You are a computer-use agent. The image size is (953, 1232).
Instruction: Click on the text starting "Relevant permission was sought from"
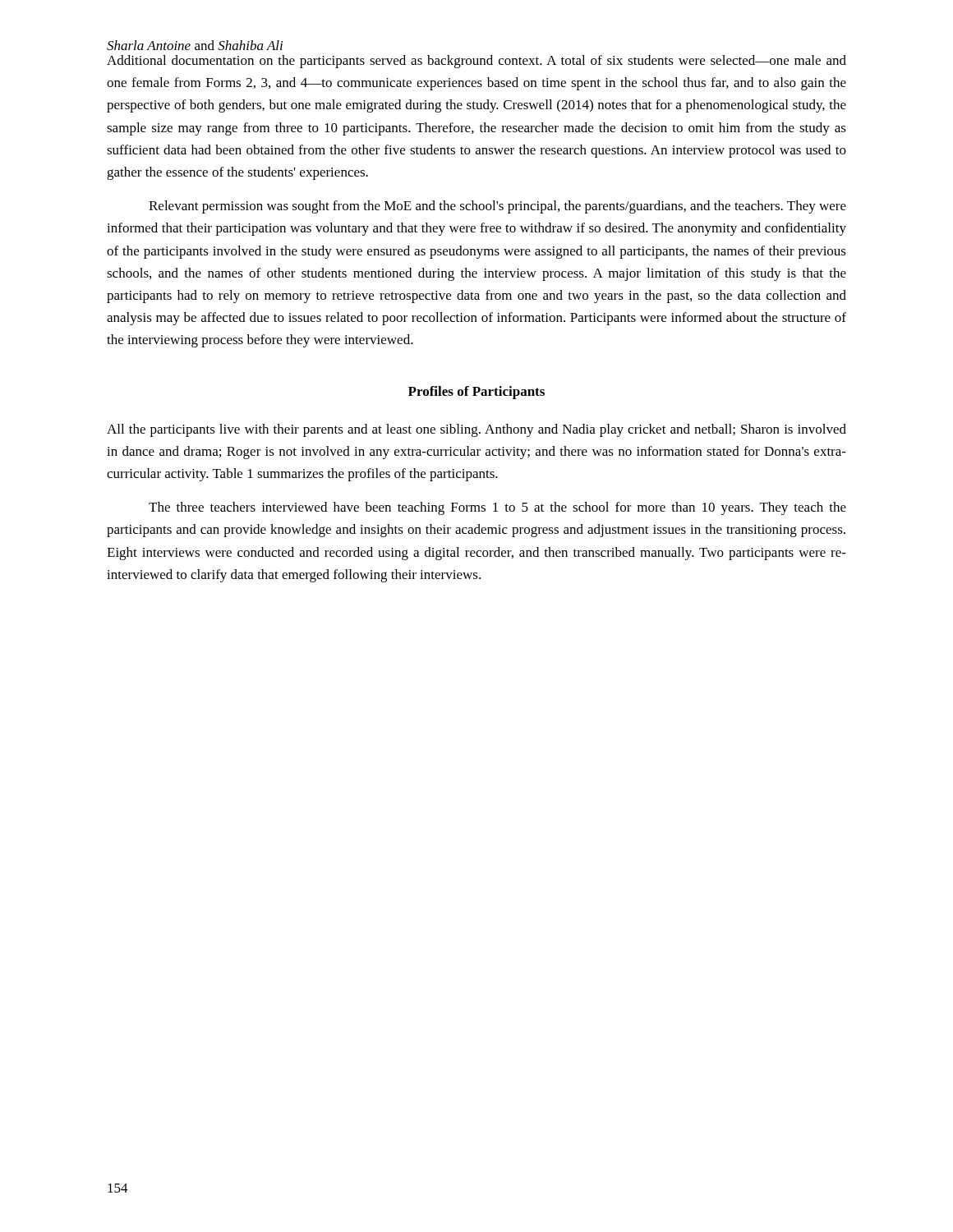476,273
